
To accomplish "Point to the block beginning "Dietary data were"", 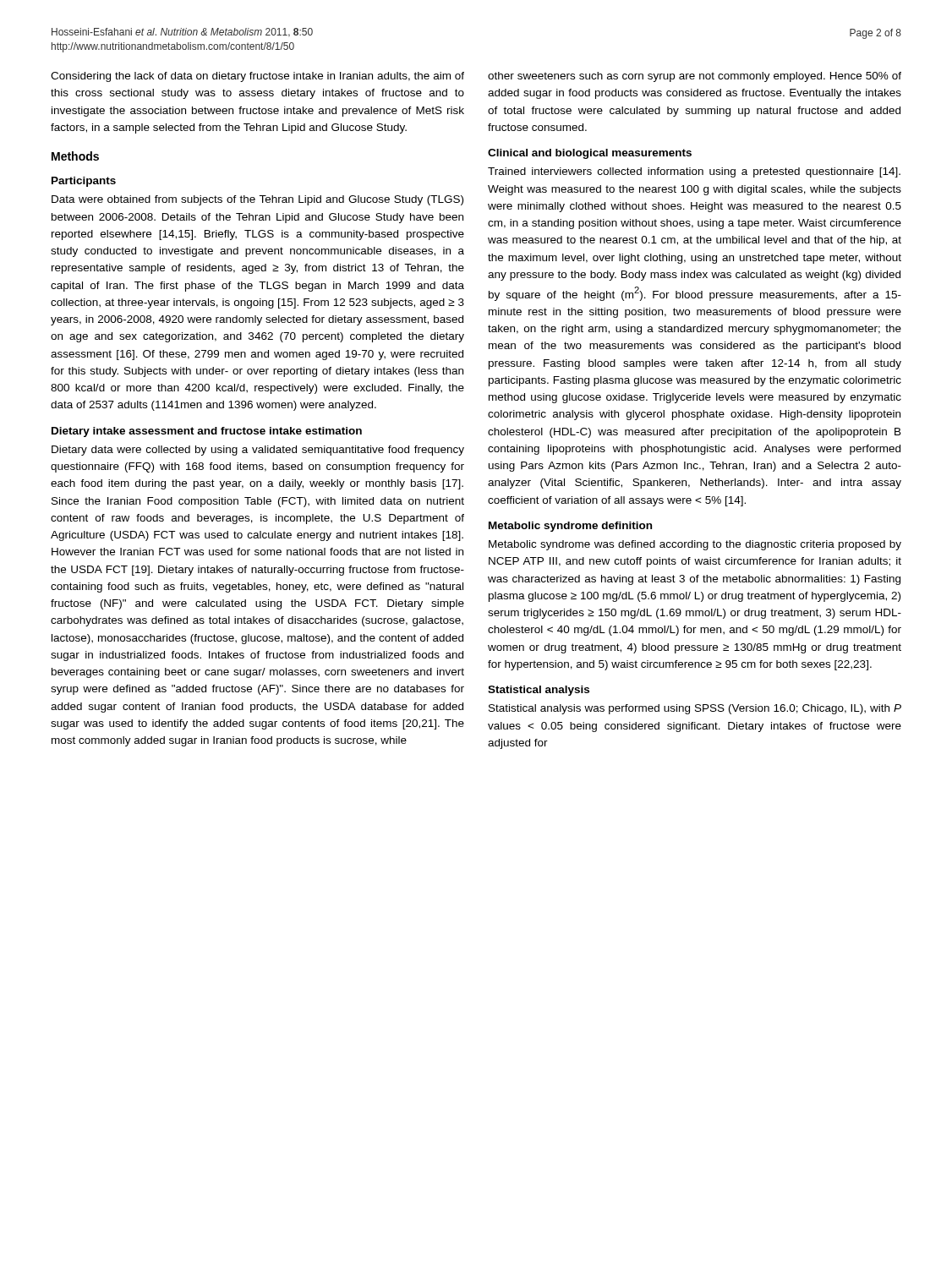I will click(257, 595).
